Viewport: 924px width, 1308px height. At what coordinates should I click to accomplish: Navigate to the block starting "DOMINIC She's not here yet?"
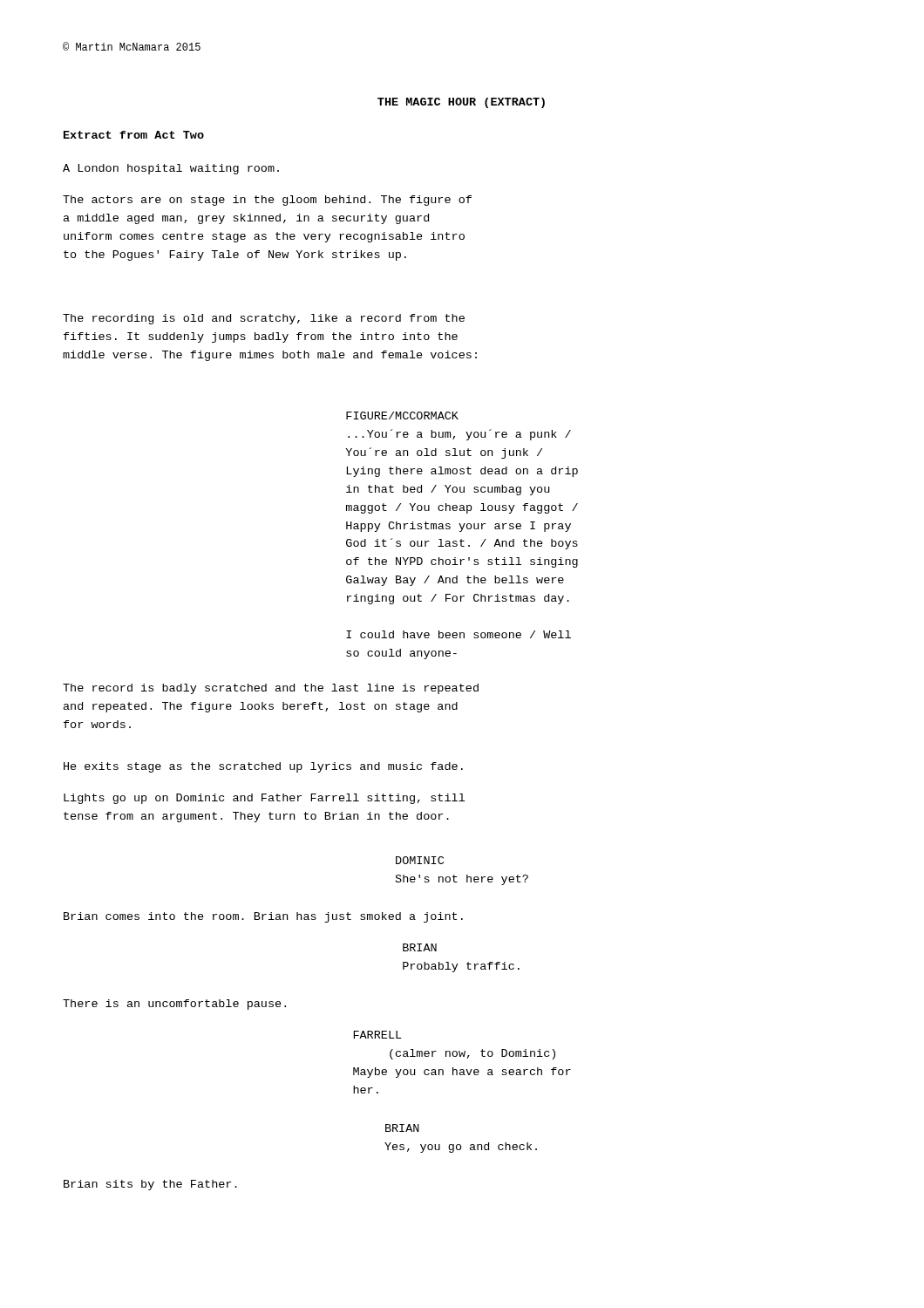click(x=462, y=871)
